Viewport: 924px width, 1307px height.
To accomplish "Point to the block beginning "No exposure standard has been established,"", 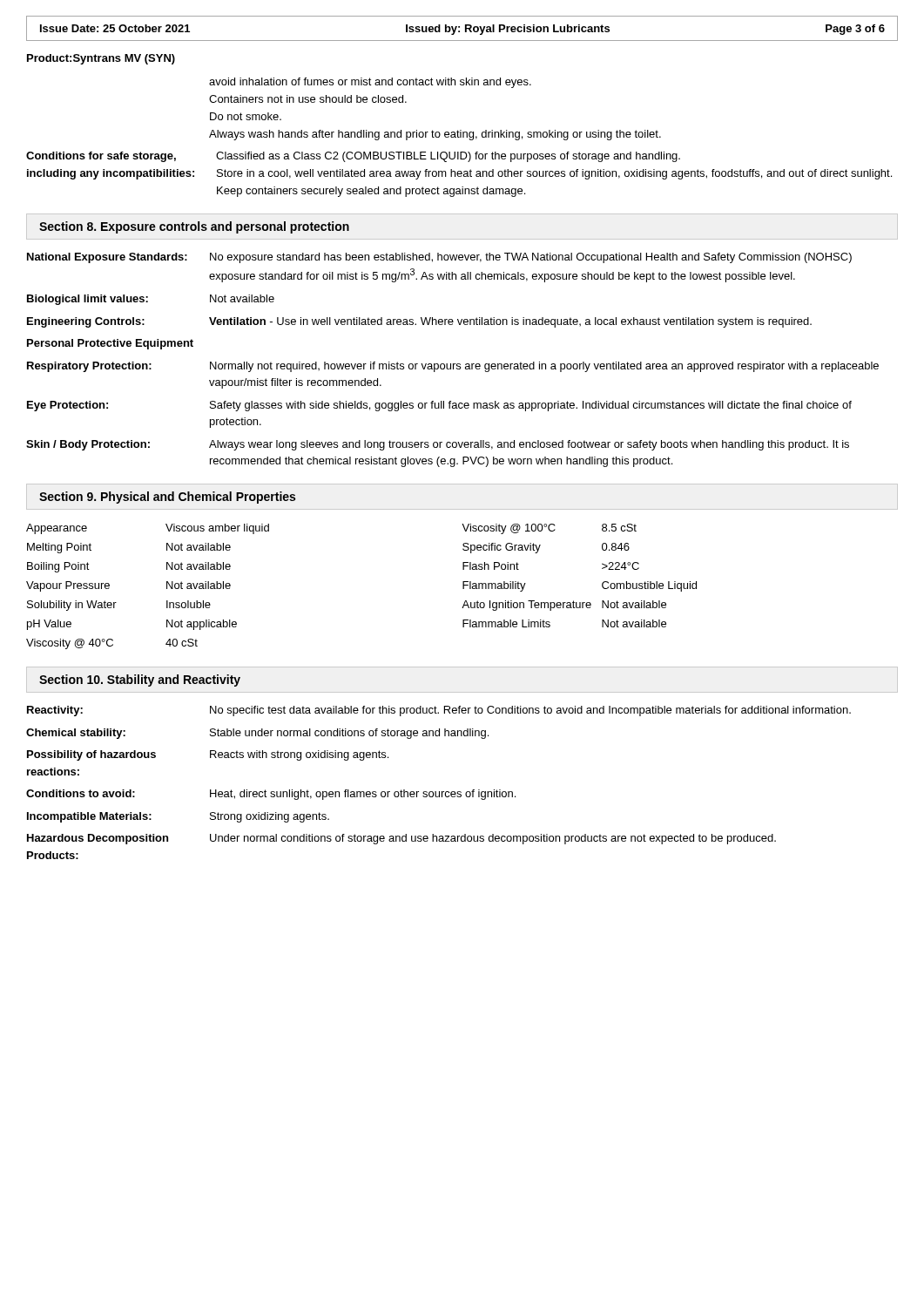I will [x=531, y=266].
